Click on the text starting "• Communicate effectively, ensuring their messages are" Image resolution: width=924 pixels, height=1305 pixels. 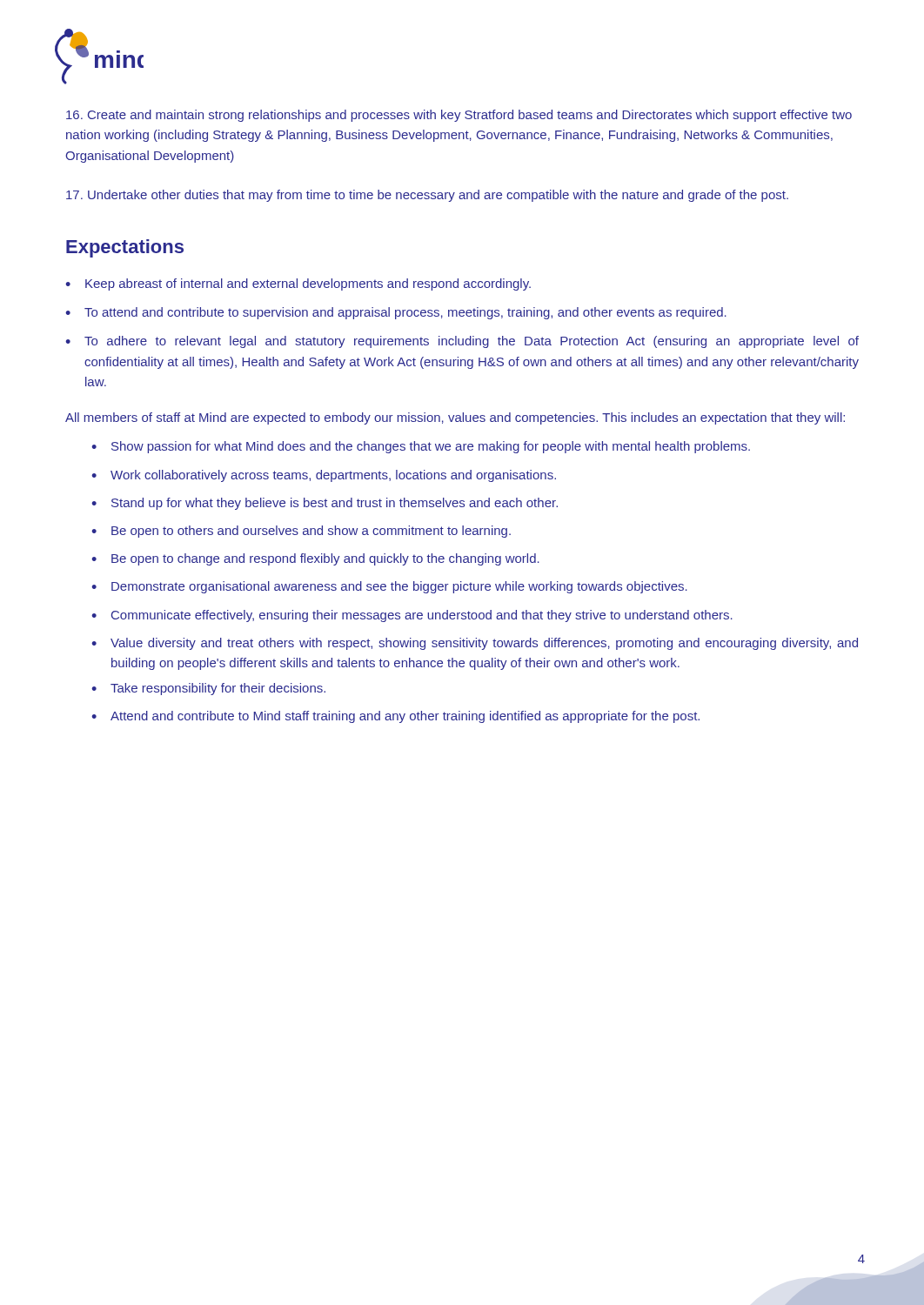coord(475,616)
